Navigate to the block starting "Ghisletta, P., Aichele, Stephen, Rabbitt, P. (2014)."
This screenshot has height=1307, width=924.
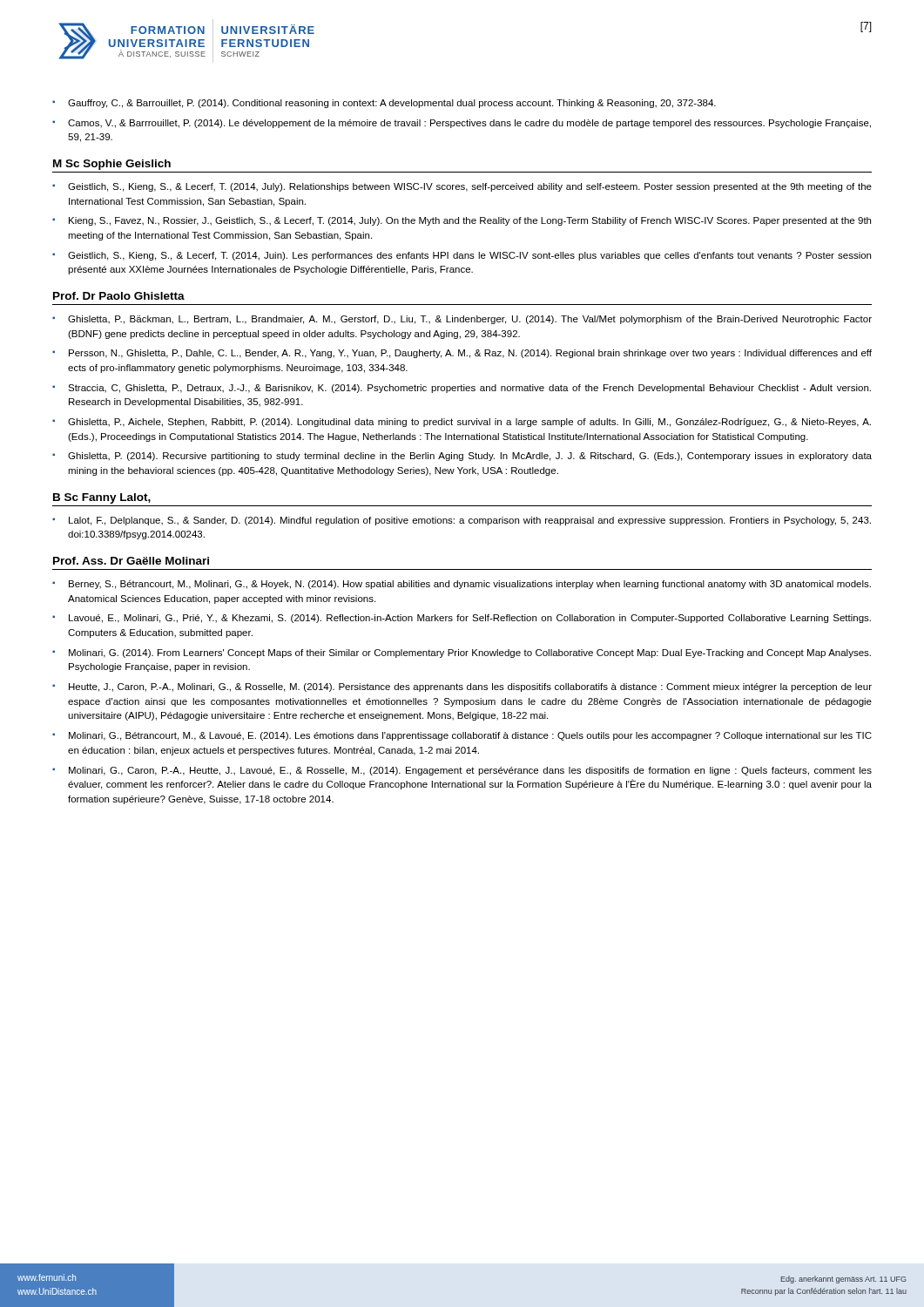tap(470, 429)
